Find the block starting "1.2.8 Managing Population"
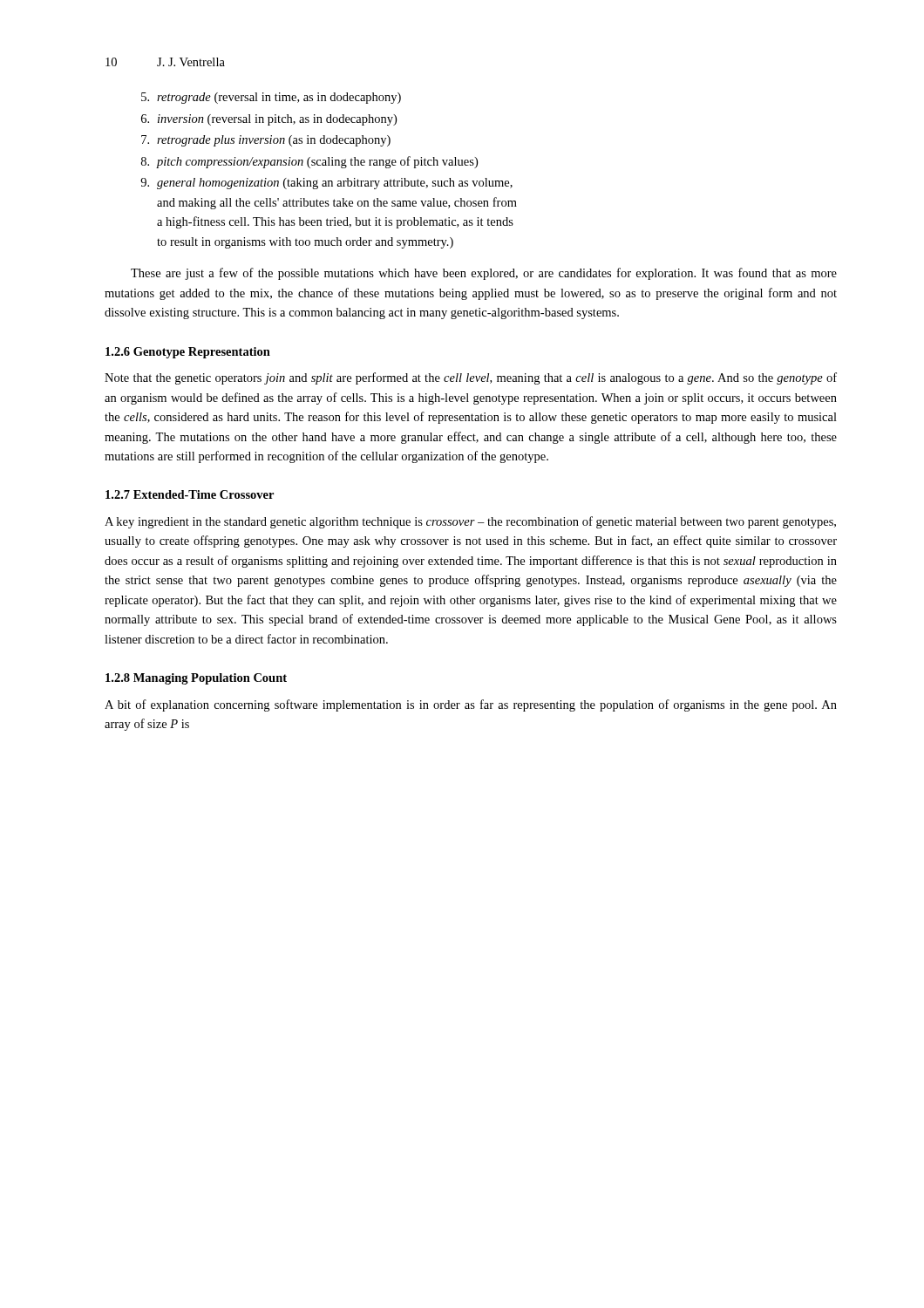Image resolution: width=924 pixels, height=1308 pixels. (196, 678)
